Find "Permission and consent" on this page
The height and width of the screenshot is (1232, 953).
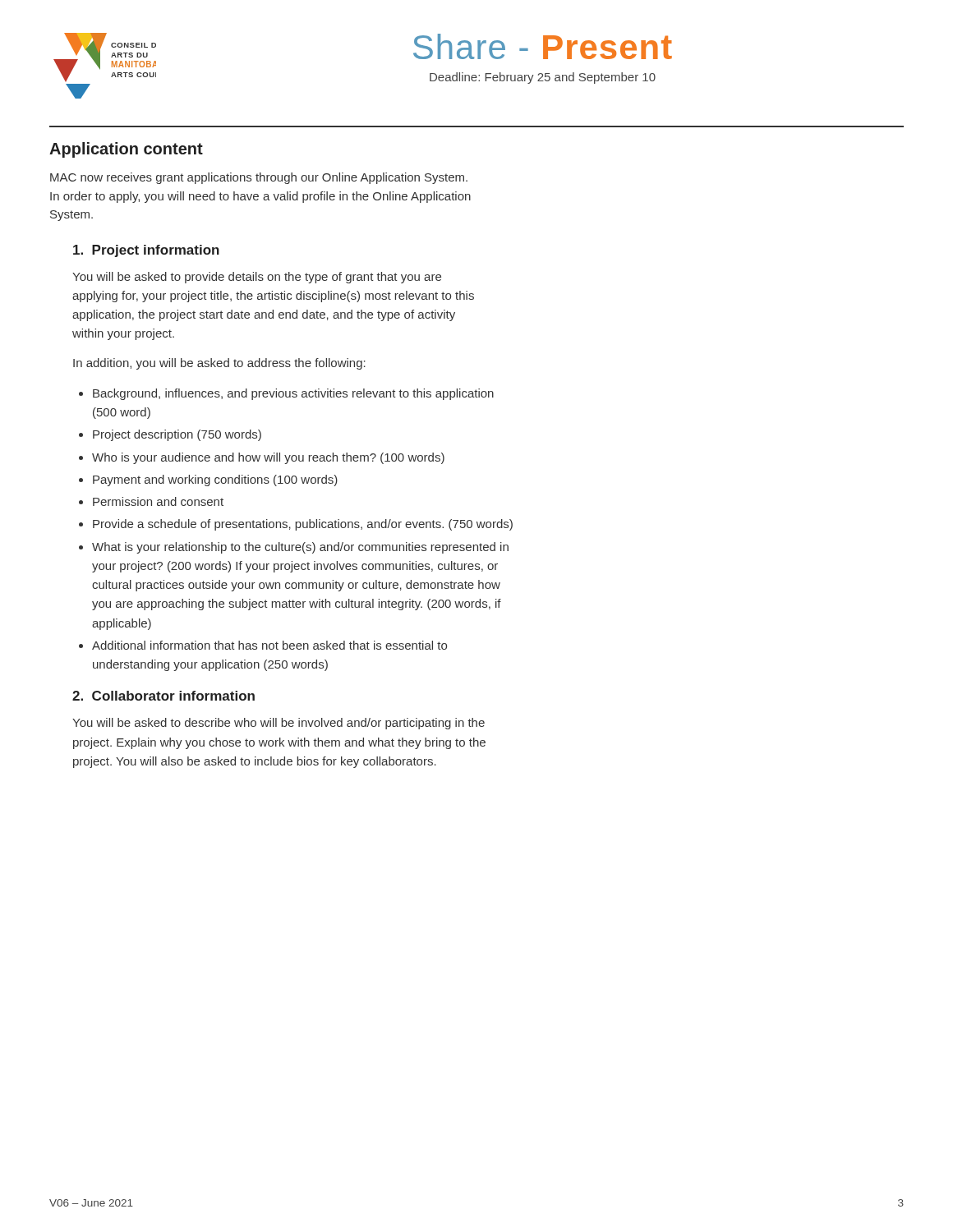[x=158, y=501]
